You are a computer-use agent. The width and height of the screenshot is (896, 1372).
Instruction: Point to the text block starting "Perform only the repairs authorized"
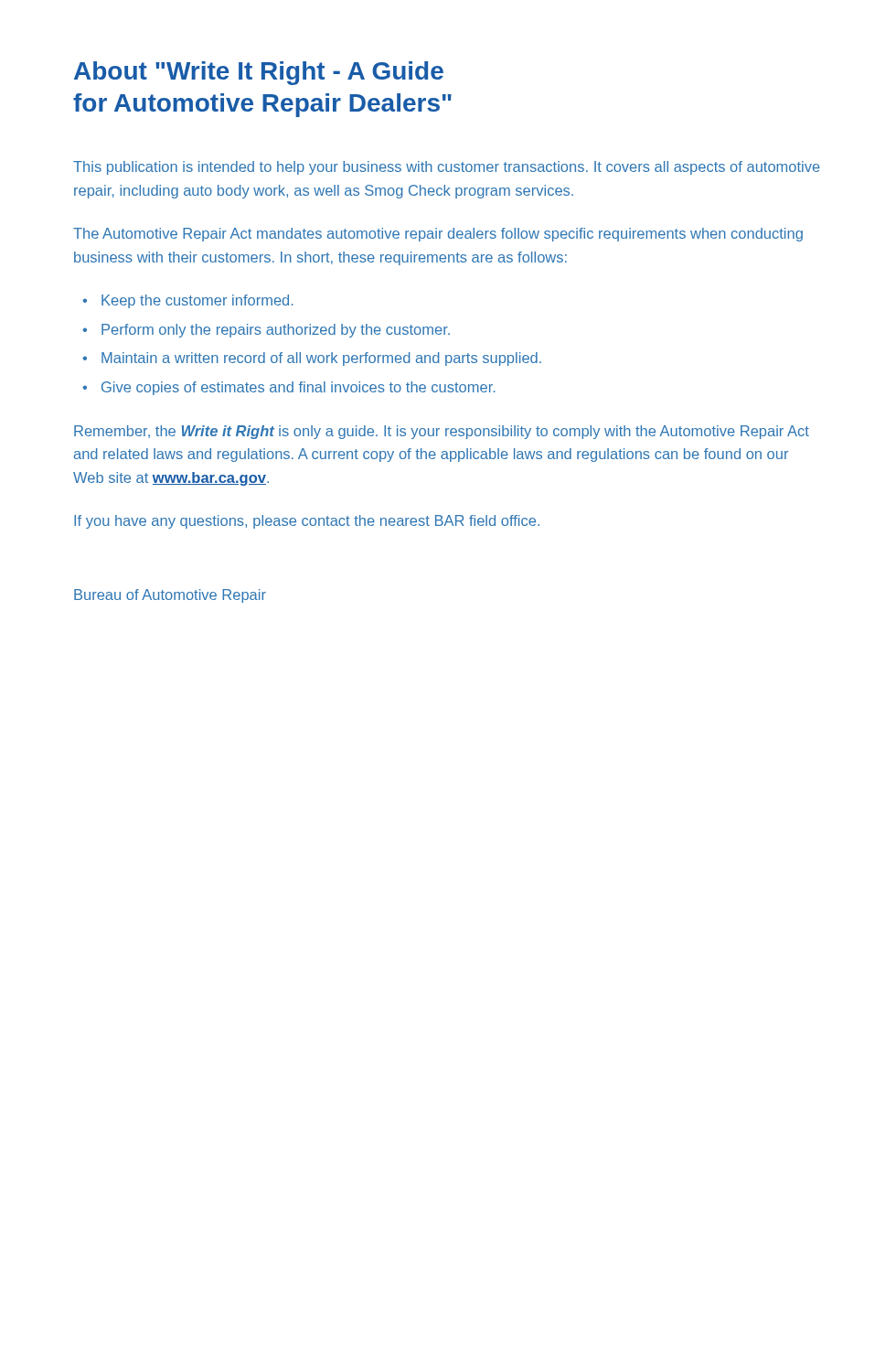(x=276, y=329)
